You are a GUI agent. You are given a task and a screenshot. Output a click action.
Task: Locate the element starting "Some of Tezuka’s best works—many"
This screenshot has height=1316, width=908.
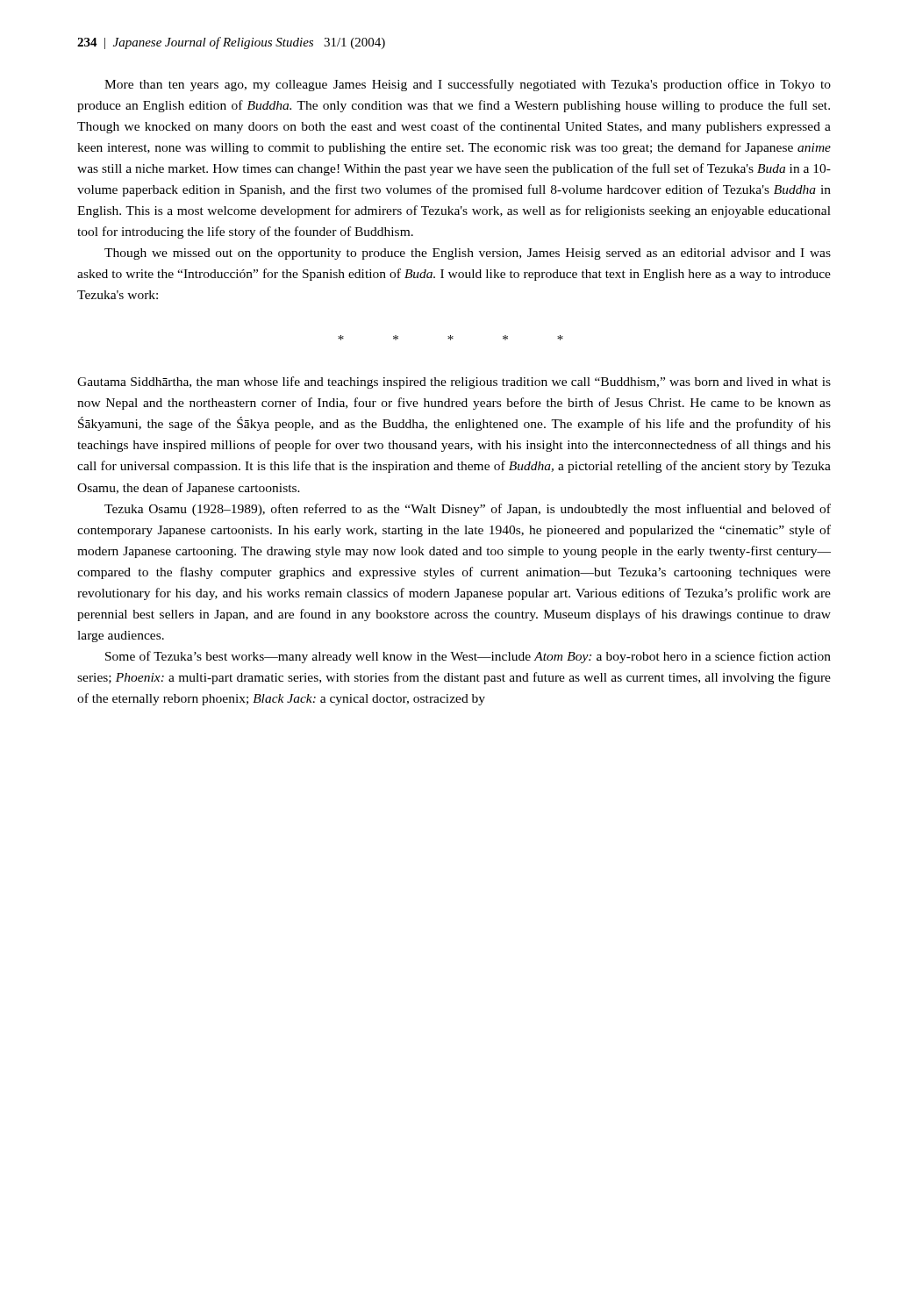[x=454, y=677]
